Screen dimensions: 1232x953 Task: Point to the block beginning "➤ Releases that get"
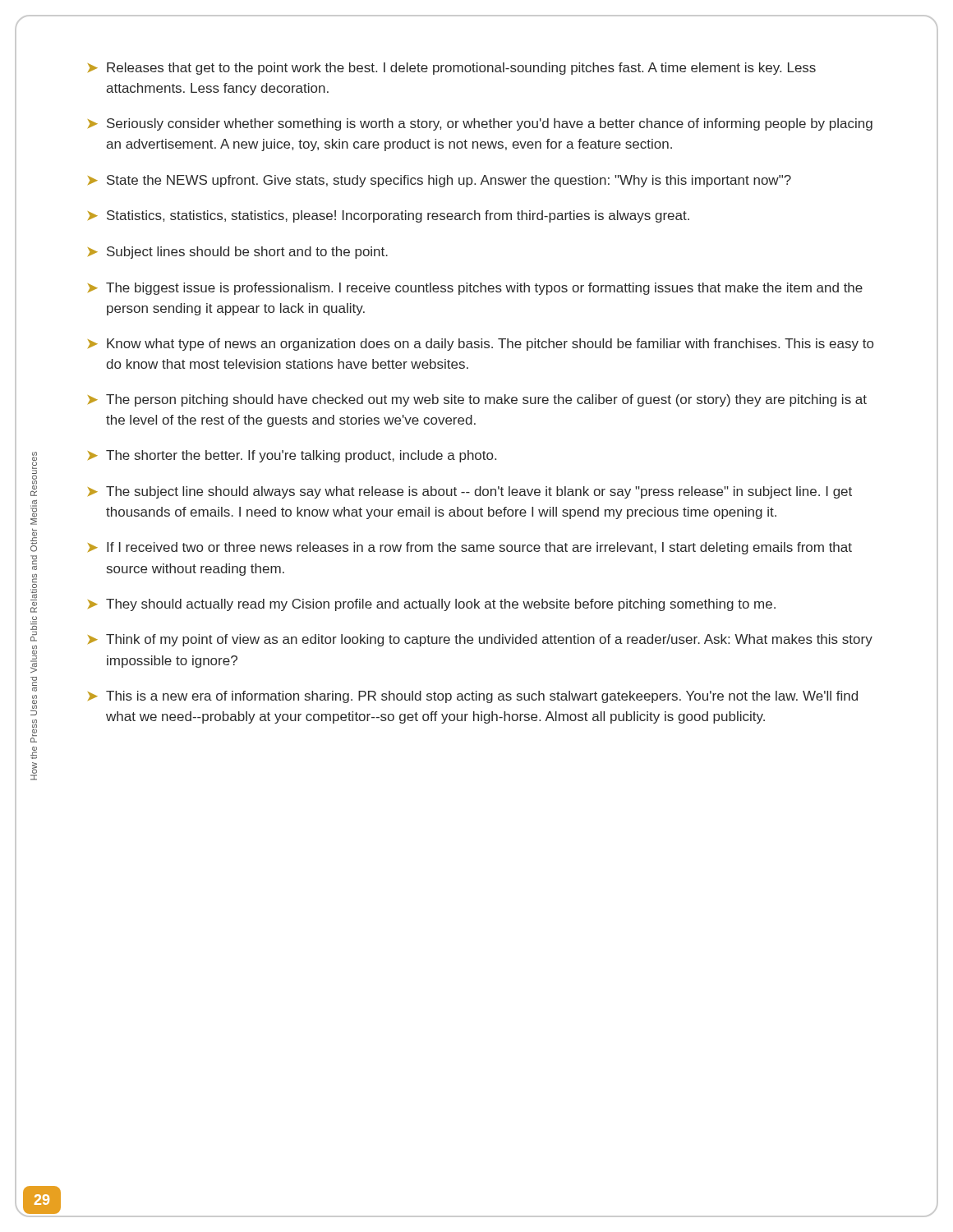pos(485,78)
